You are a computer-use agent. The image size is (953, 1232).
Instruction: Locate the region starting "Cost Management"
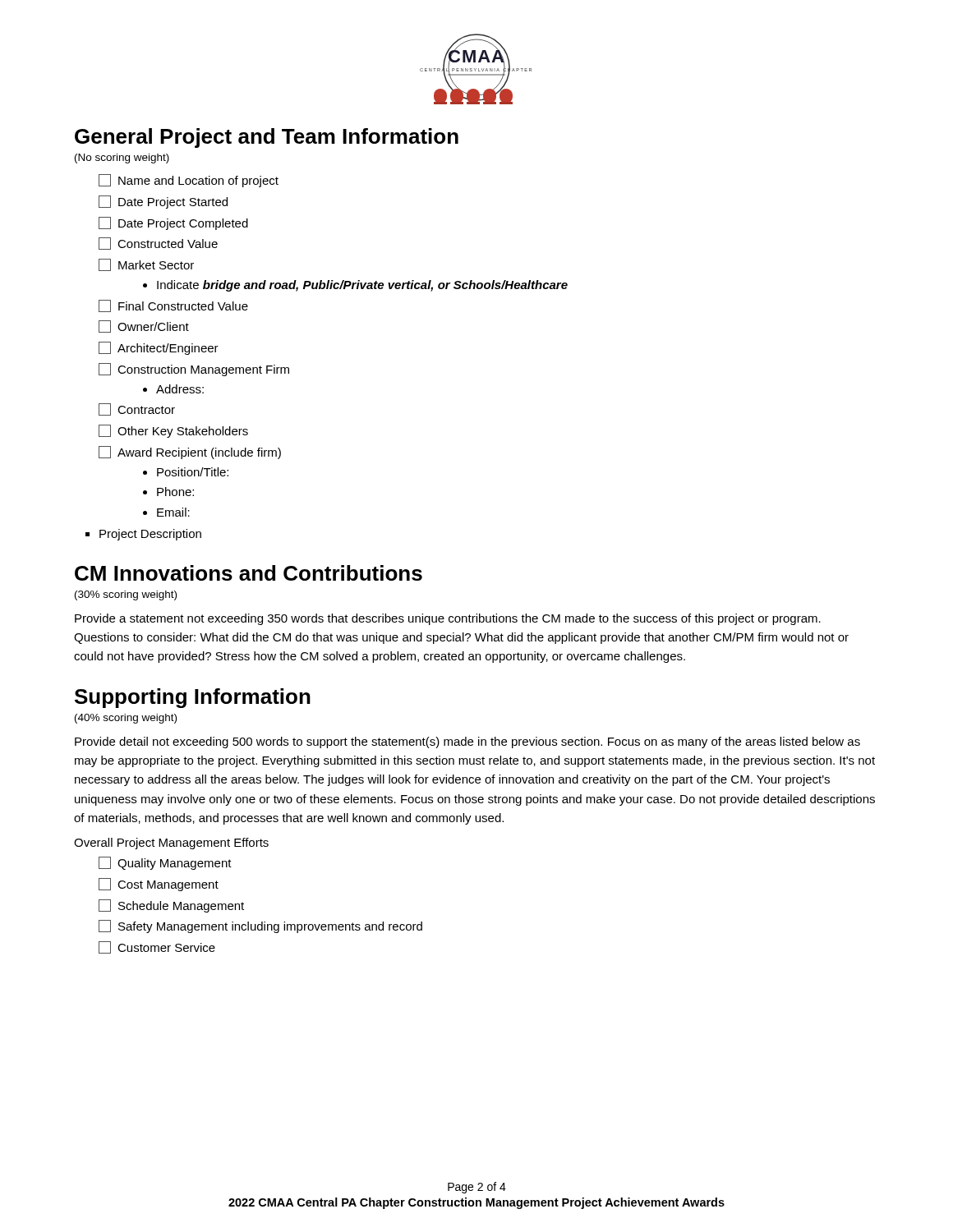click(x=158, y=884)
